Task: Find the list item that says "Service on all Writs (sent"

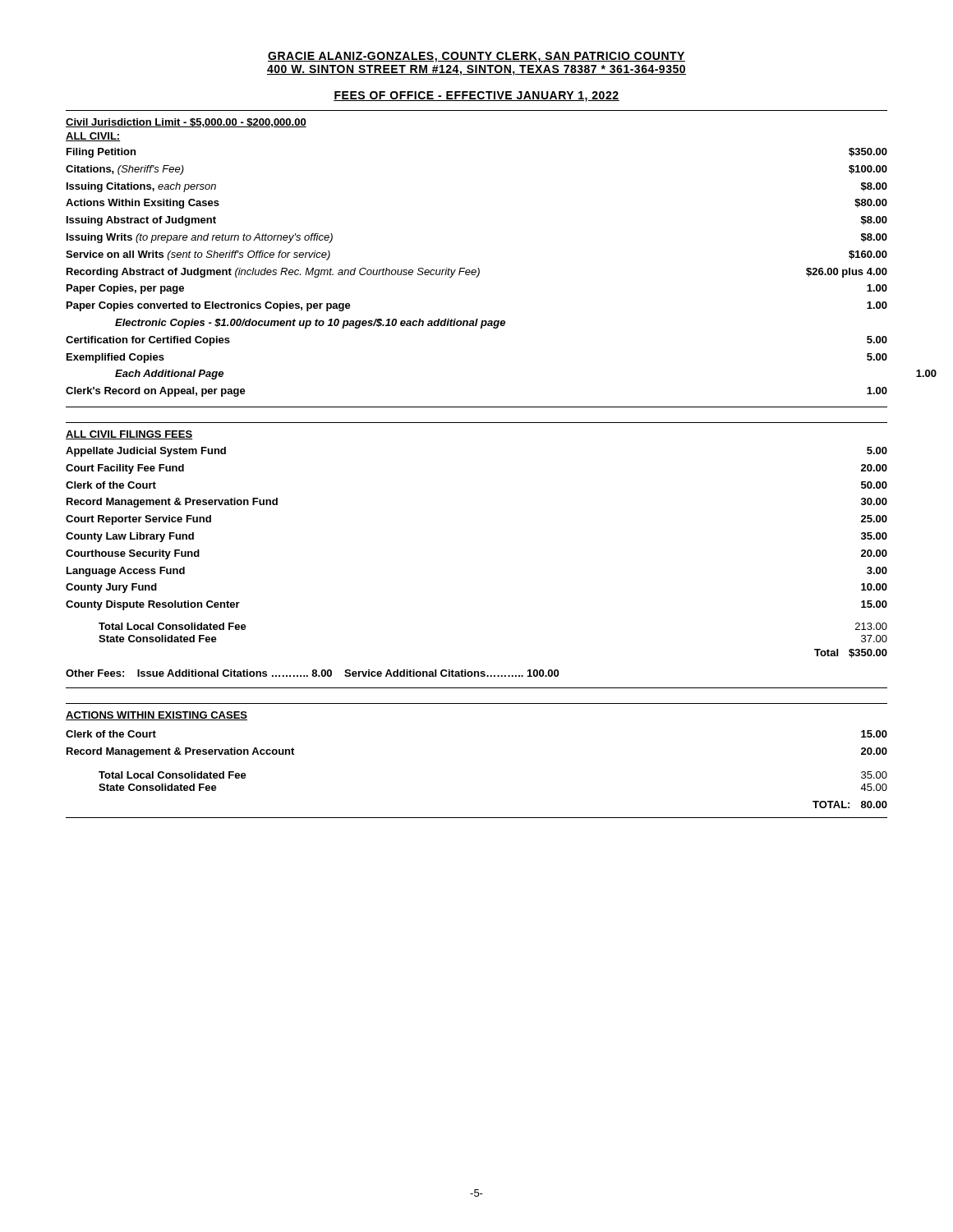Action: point(198,255)
